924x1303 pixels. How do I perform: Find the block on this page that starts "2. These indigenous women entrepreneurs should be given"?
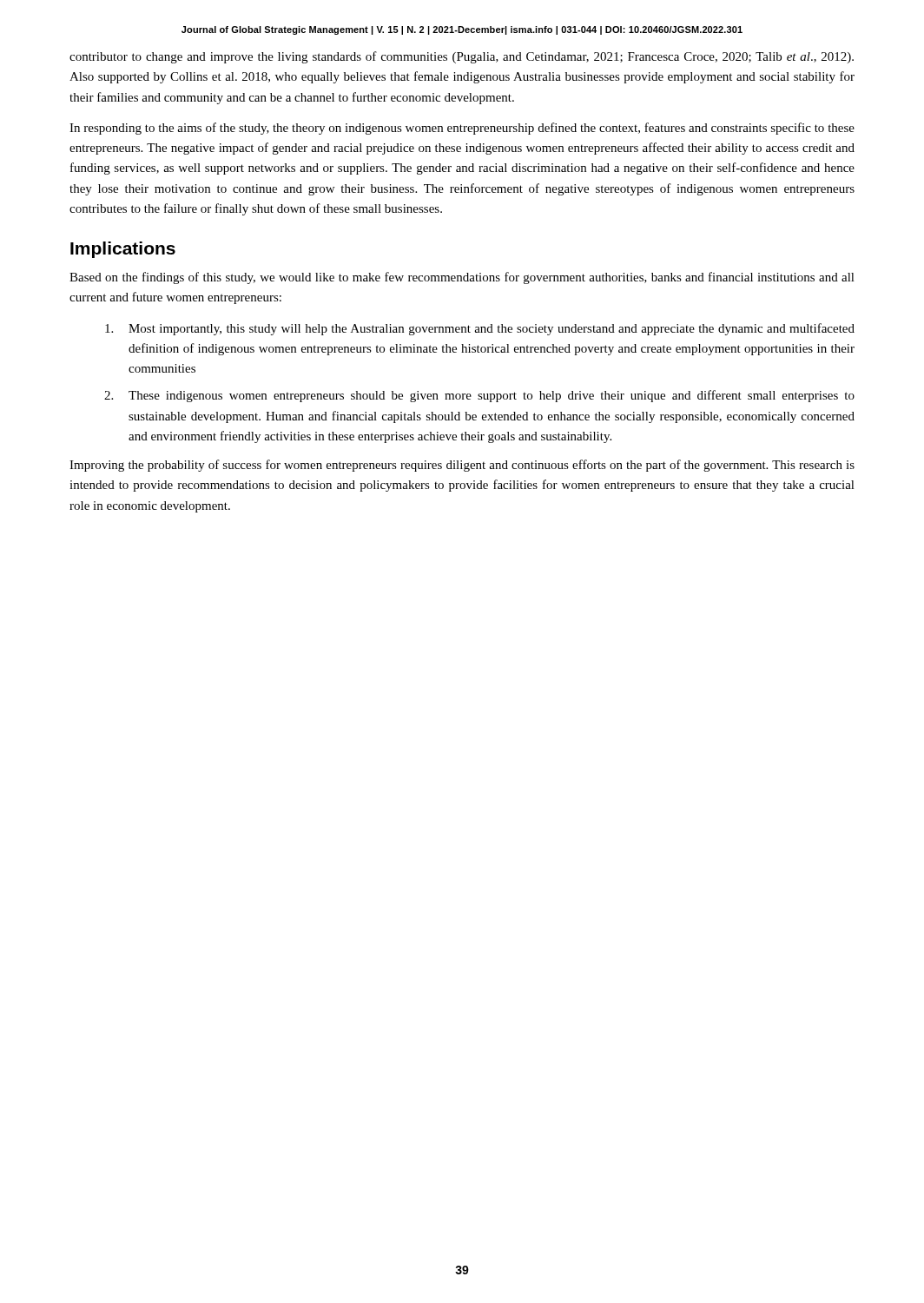(479, 416)
